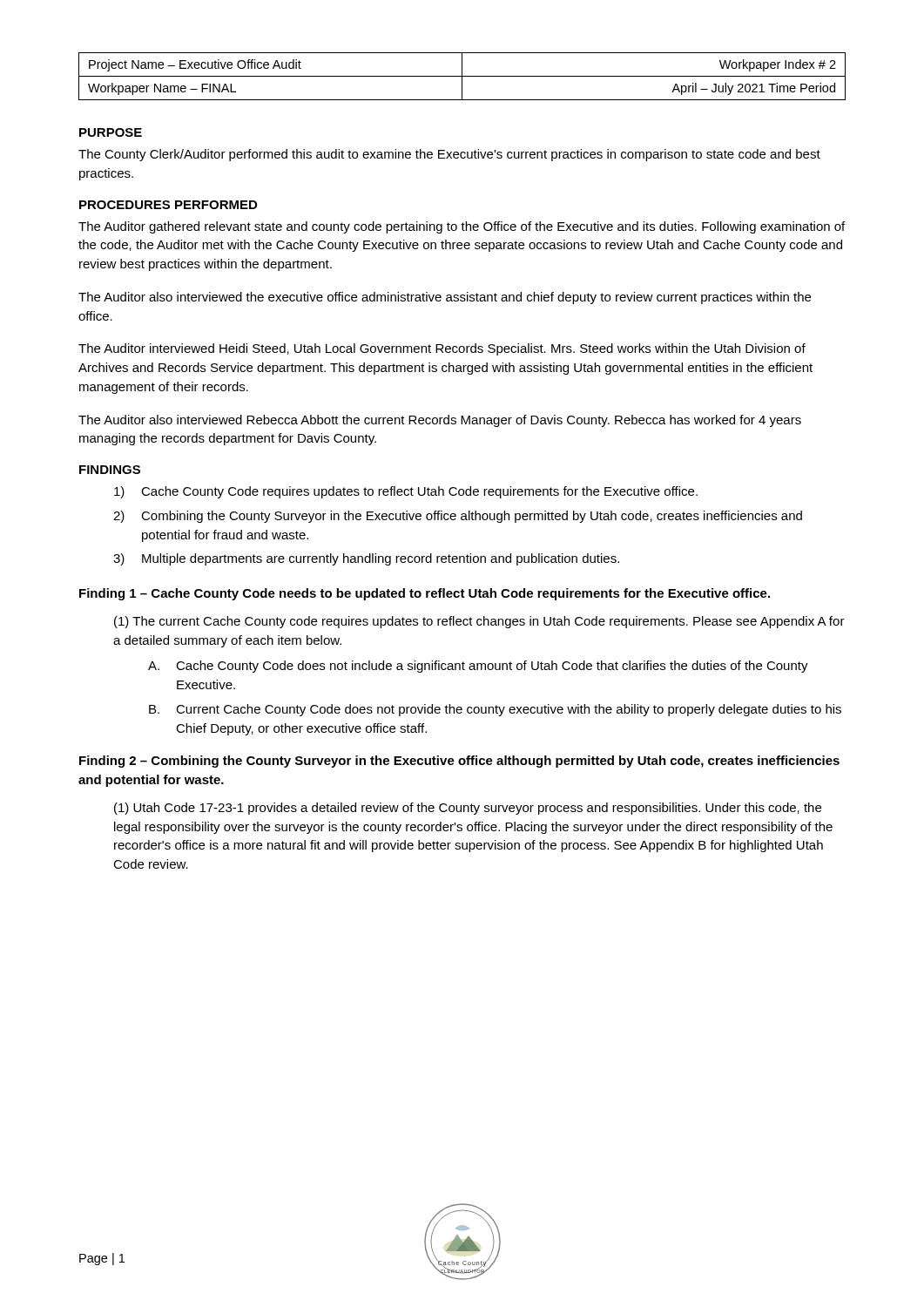The height and width of the screenshot is (1307, 924).
Task: Locate the text block that reads "(1) Utah Code 17-23-1 provides"
Action: [x=479, y=836]
